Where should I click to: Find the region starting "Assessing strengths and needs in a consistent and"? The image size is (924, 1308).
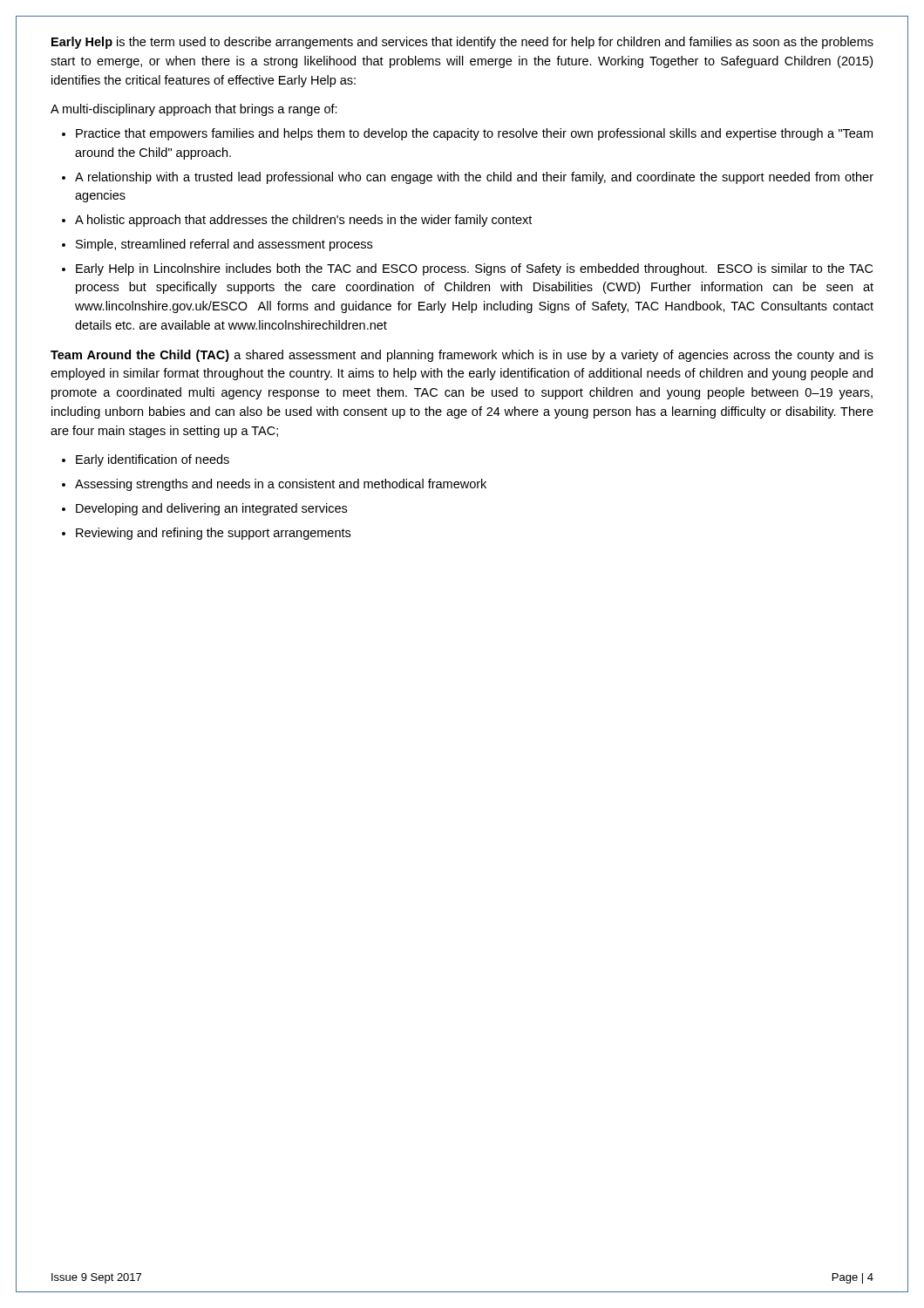click(281, 484)
